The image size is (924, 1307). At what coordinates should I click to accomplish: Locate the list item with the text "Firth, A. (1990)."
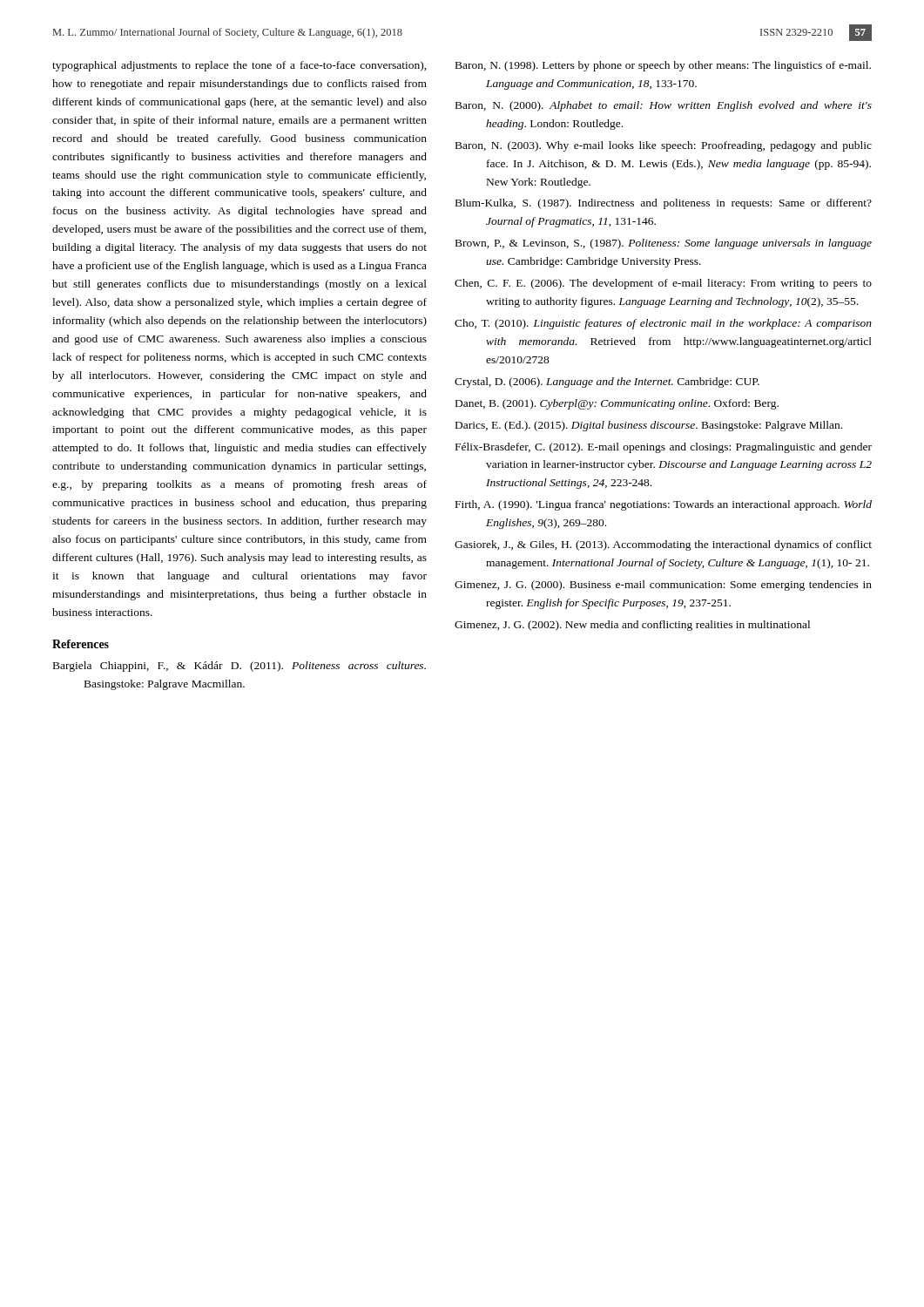coord(663,513)
